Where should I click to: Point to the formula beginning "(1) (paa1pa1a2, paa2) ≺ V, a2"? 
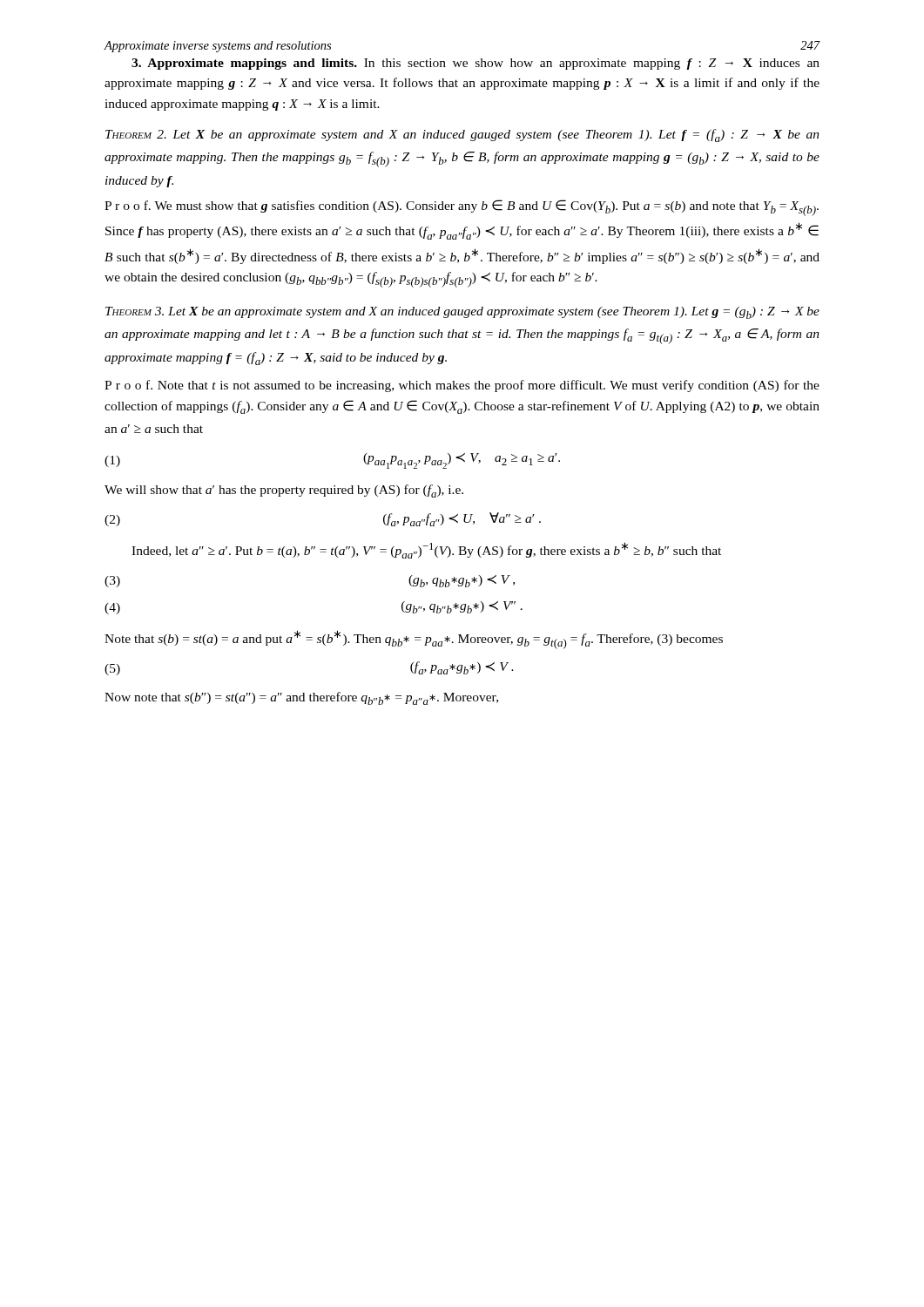pos(462,460)
